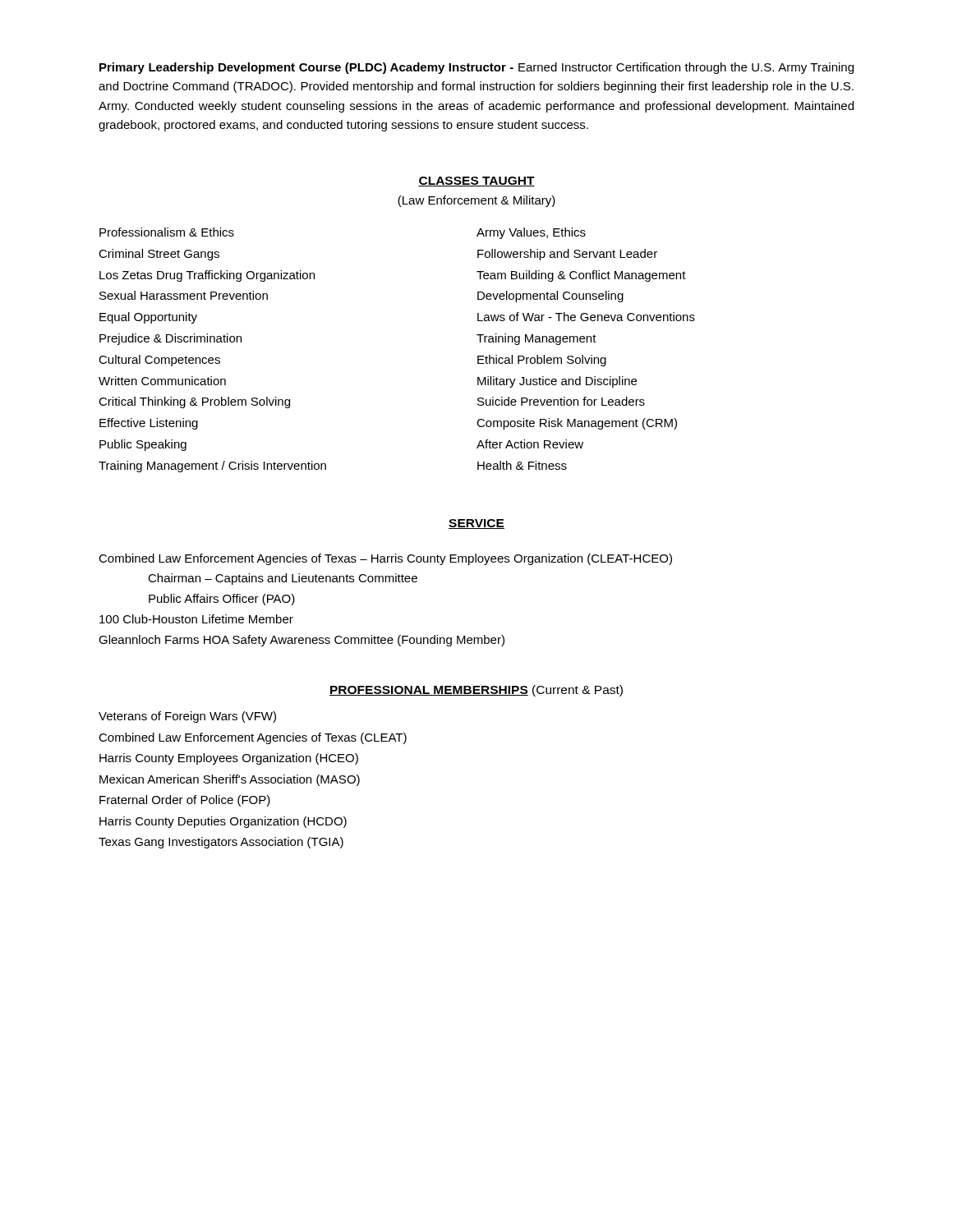Navigate to the text starting "Critical Thinking & Problem Solving"
The image size is (953, 1232).
pyautogui.click(x=195, y=402)
